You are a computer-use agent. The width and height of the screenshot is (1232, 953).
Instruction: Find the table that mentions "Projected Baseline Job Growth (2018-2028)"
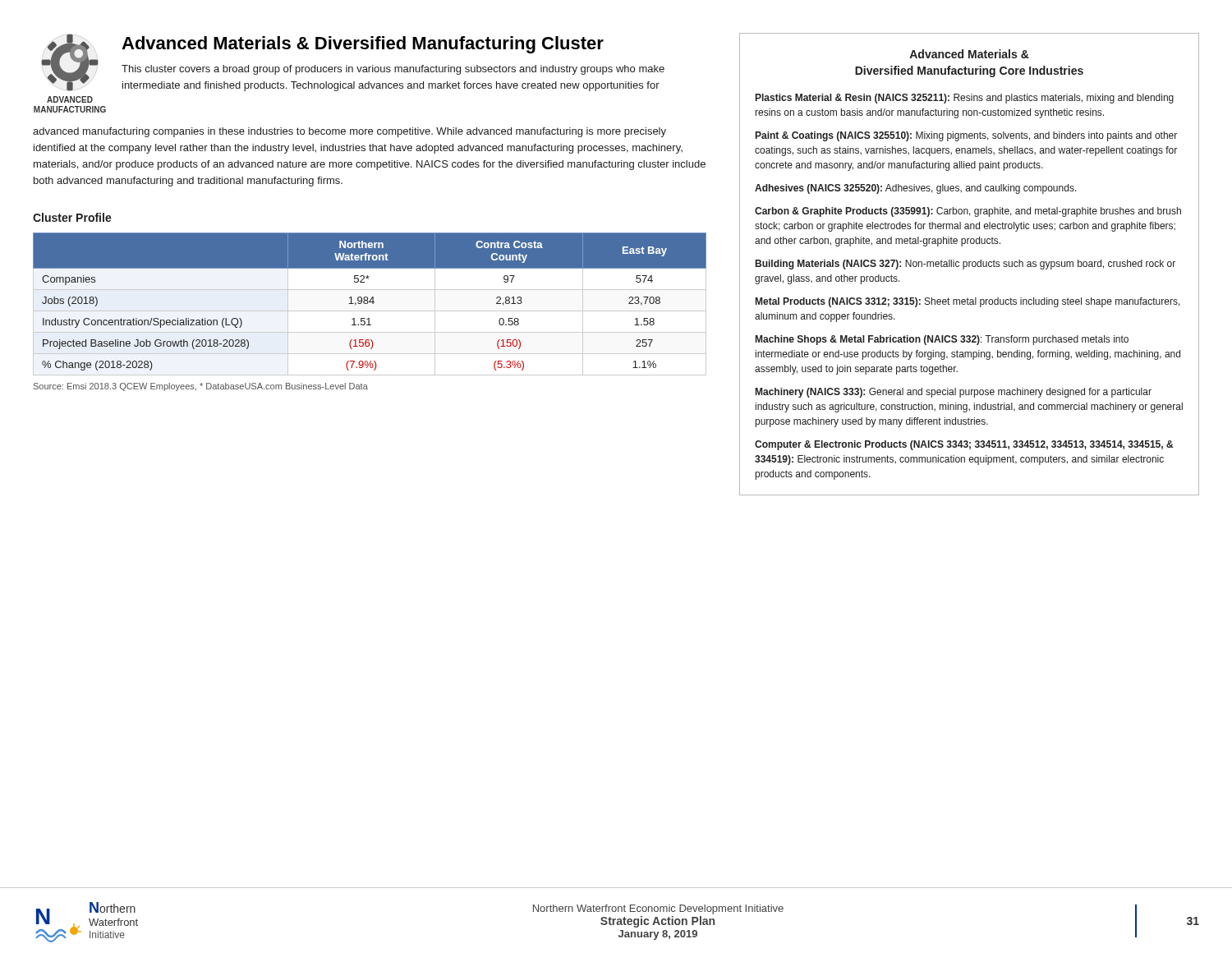coord(370,304)
